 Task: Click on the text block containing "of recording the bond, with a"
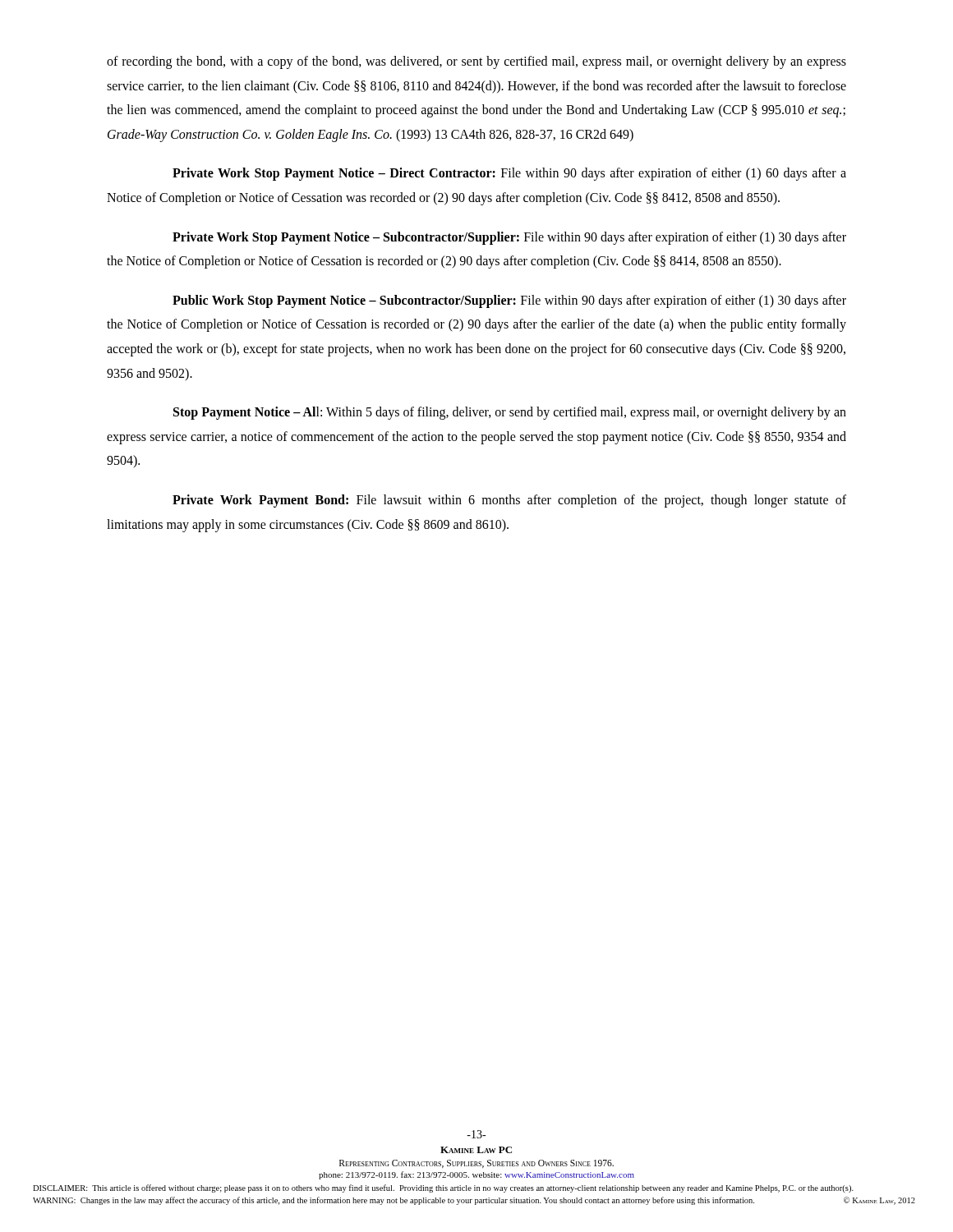[476, 98]
